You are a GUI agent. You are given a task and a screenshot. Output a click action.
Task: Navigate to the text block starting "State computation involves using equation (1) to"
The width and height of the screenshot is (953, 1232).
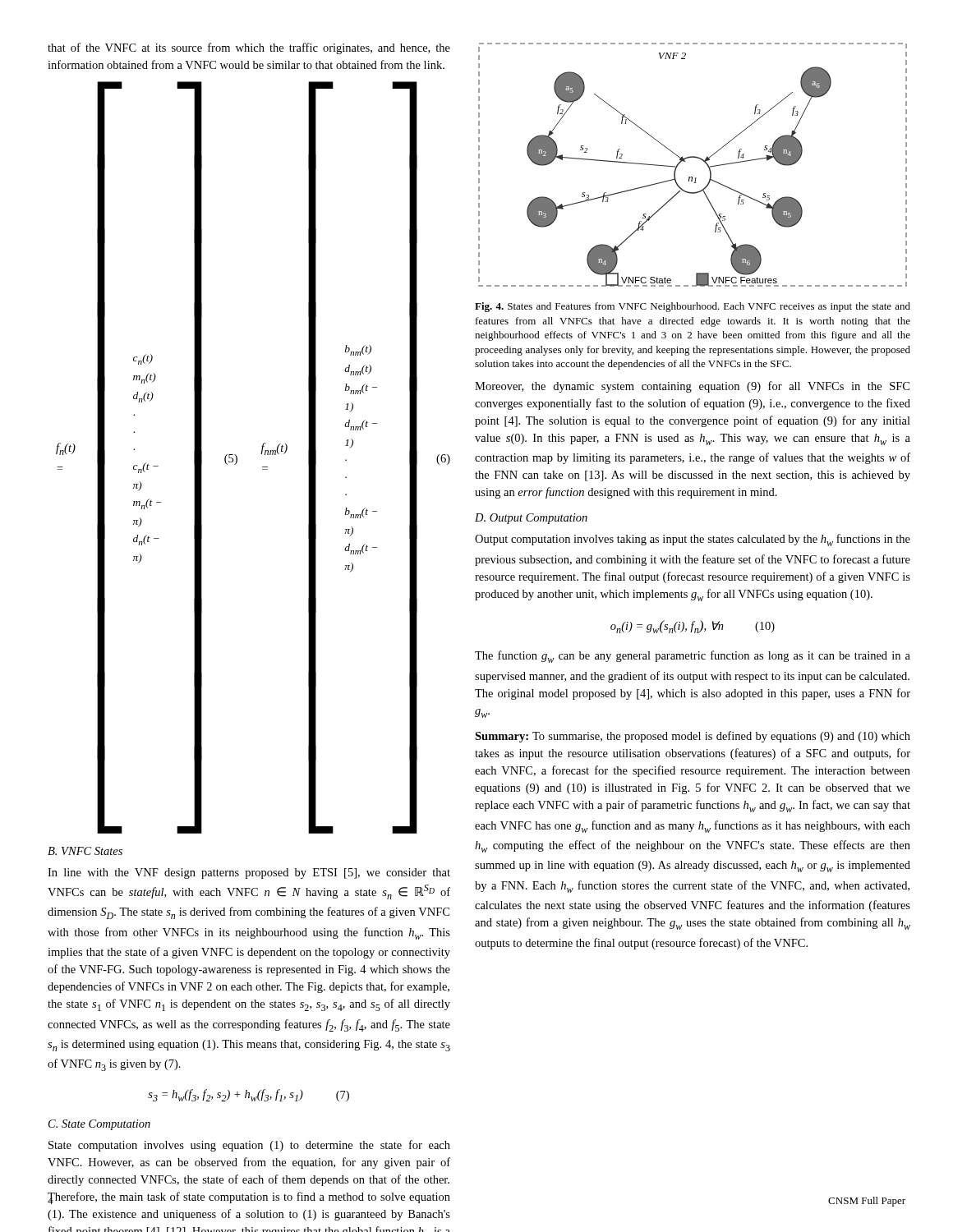pyautogui.click(x=249, y=1184)
